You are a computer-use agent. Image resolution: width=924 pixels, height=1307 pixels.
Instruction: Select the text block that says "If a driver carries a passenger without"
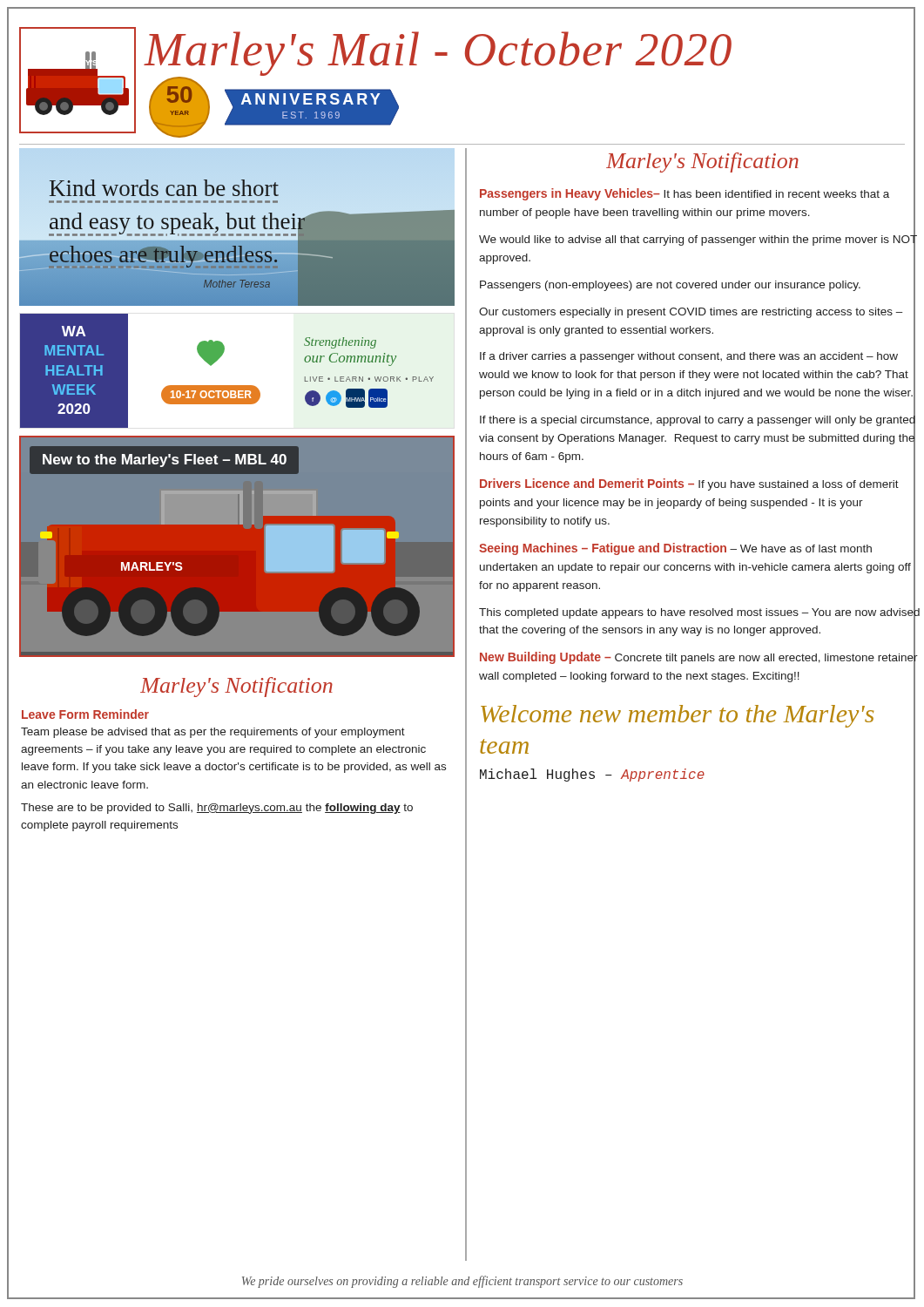tap(696, 375)
